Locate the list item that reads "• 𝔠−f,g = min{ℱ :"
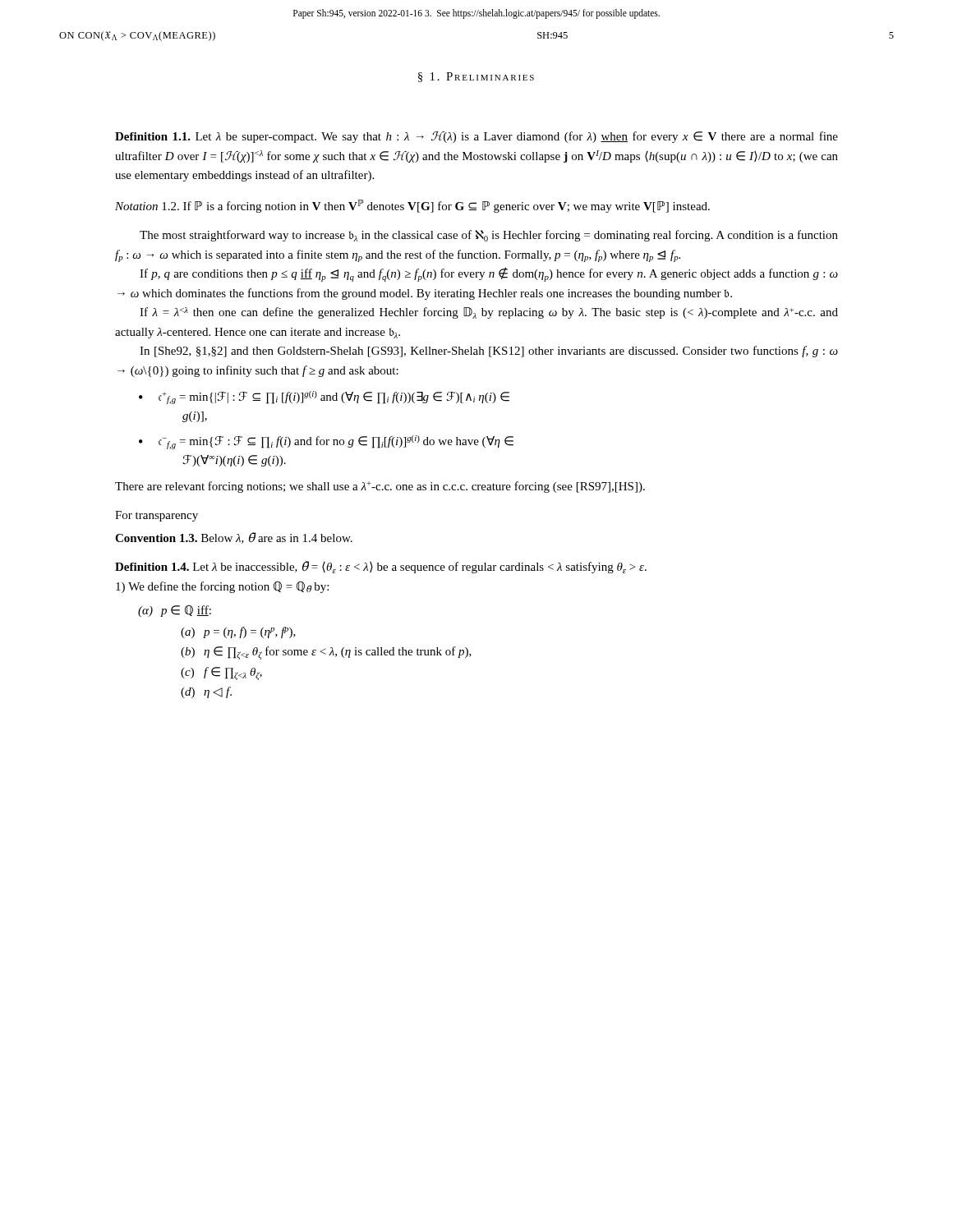Image resolution: width=953 pixels, height=1232 pixels. 488,451
